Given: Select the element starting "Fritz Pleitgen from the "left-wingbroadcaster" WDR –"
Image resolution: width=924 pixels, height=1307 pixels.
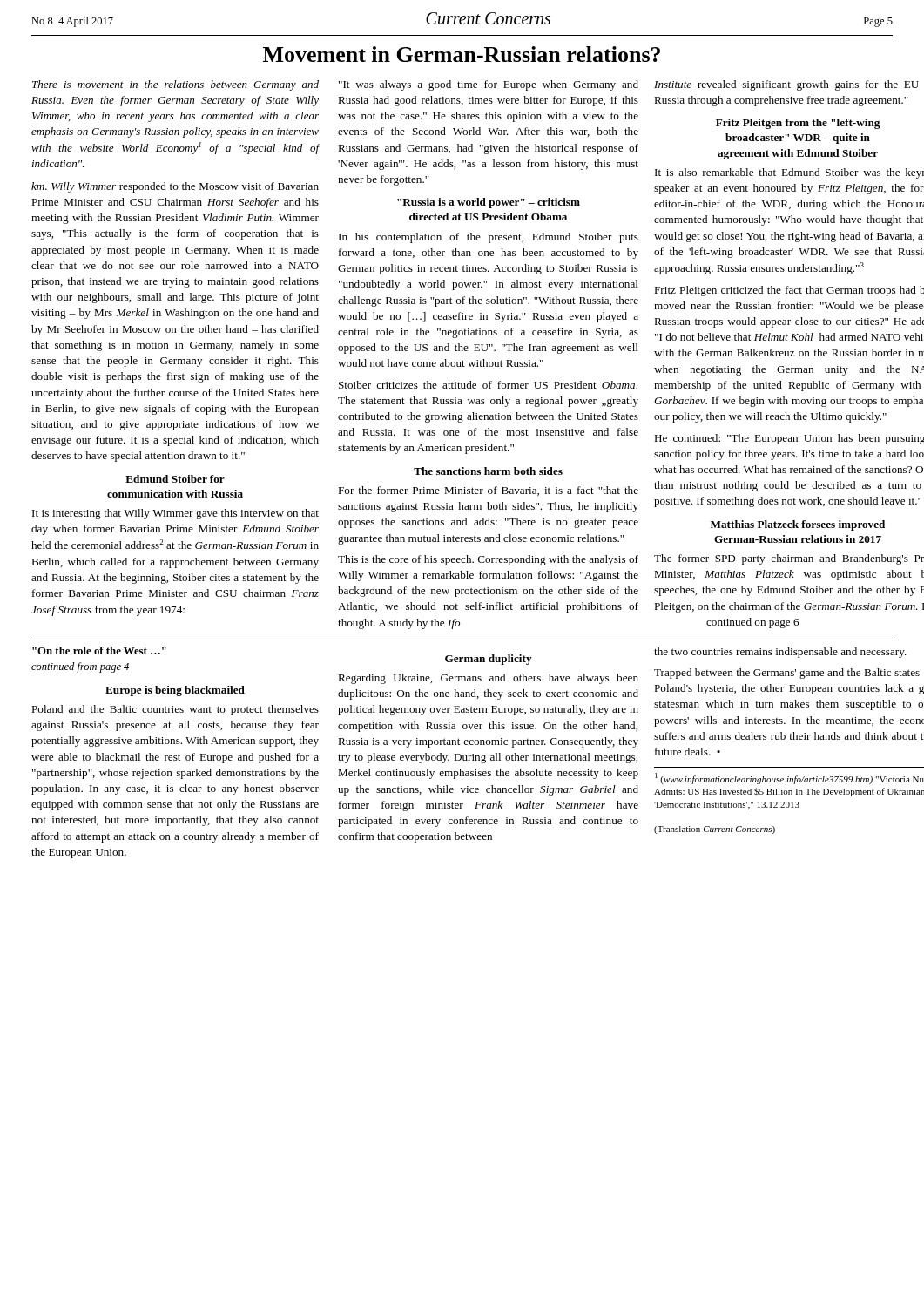Looking at the screenshot, I should click(x=798, y=138).
